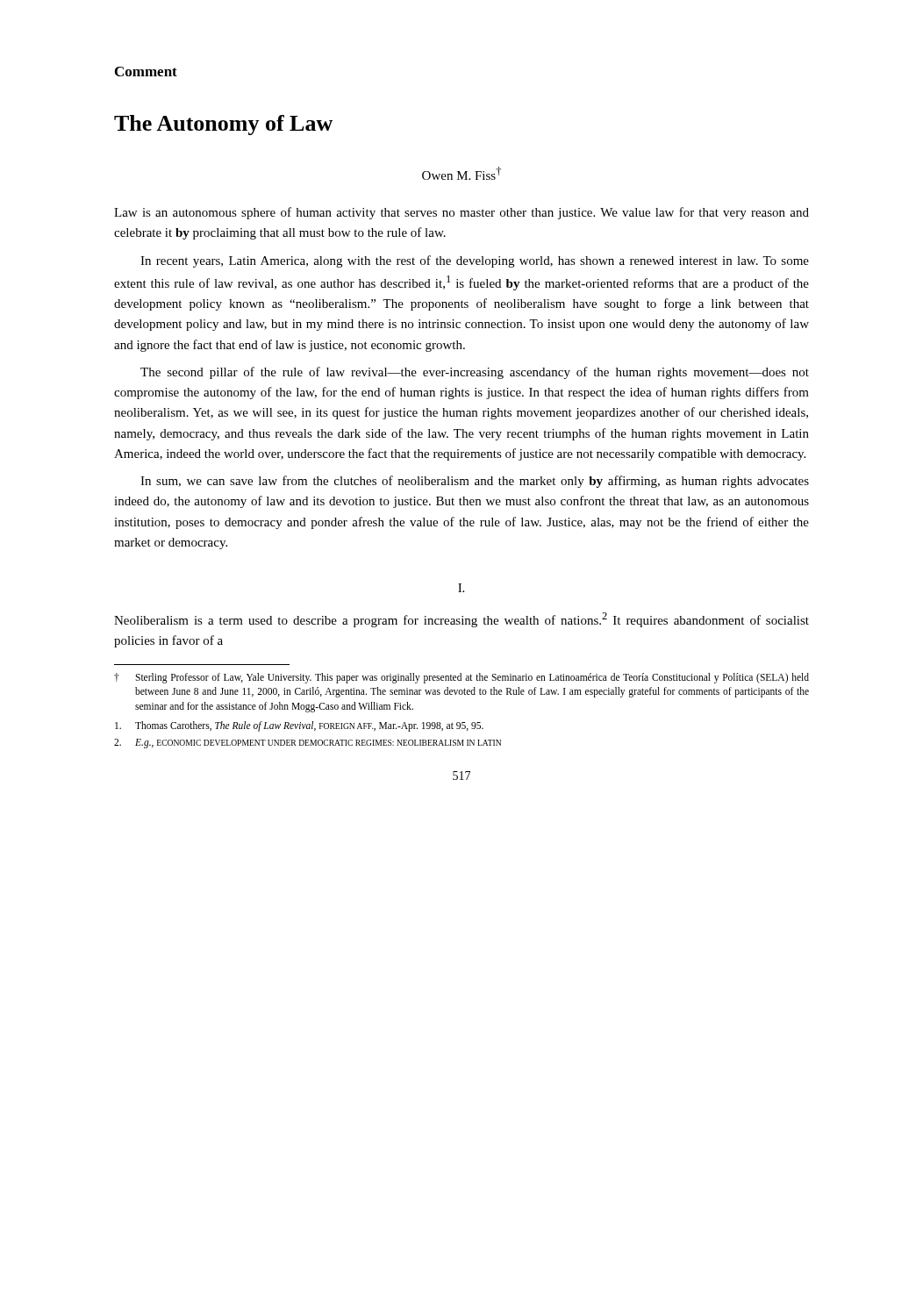This screenshot has height=1316, width=923.
Task: Navigate to the text starting "Owen M. Fiss†"
Action: click(462, 174)
